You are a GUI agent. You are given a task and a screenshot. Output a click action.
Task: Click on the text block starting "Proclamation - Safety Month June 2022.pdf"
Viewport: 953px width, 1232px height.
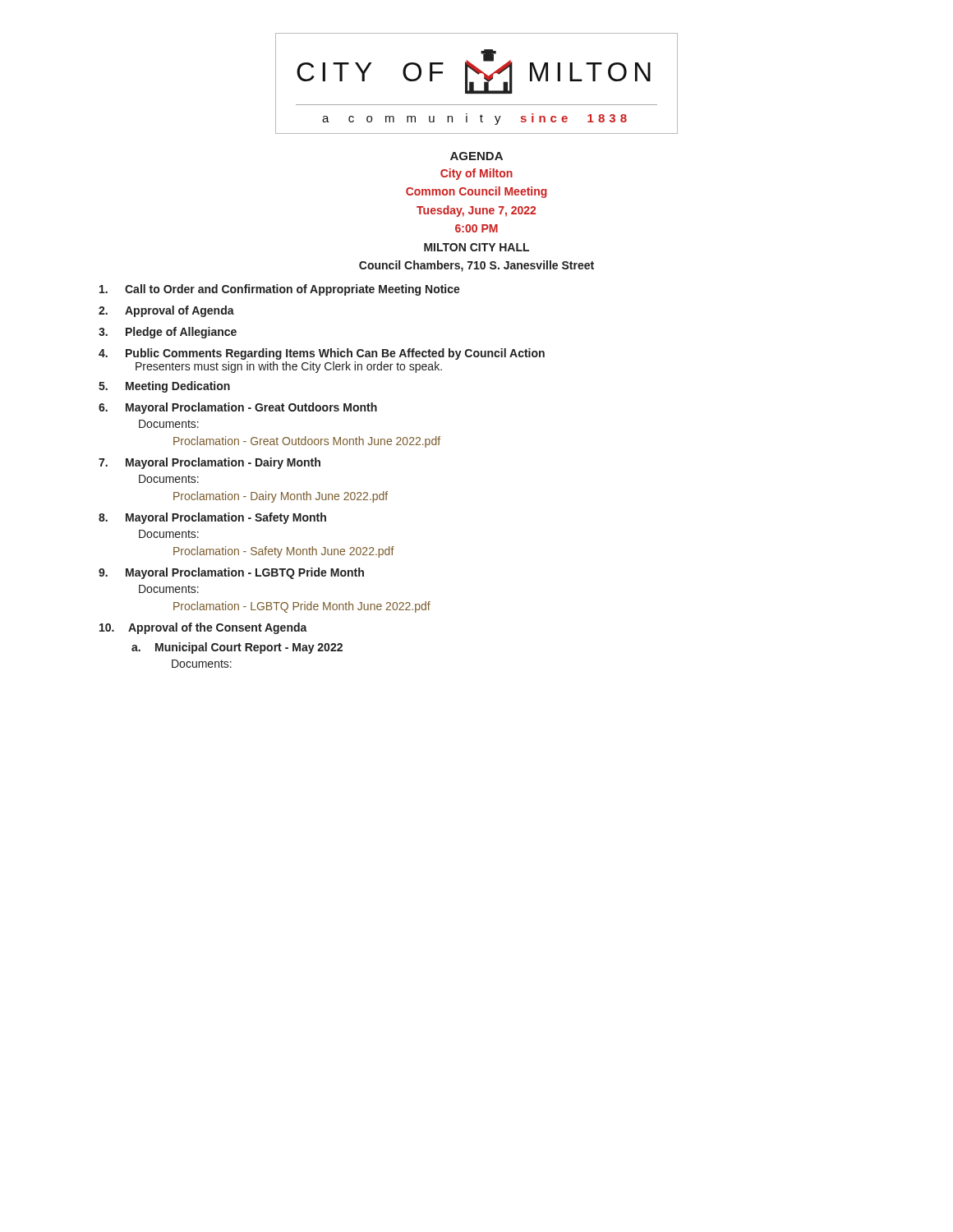tap(283, 551)
